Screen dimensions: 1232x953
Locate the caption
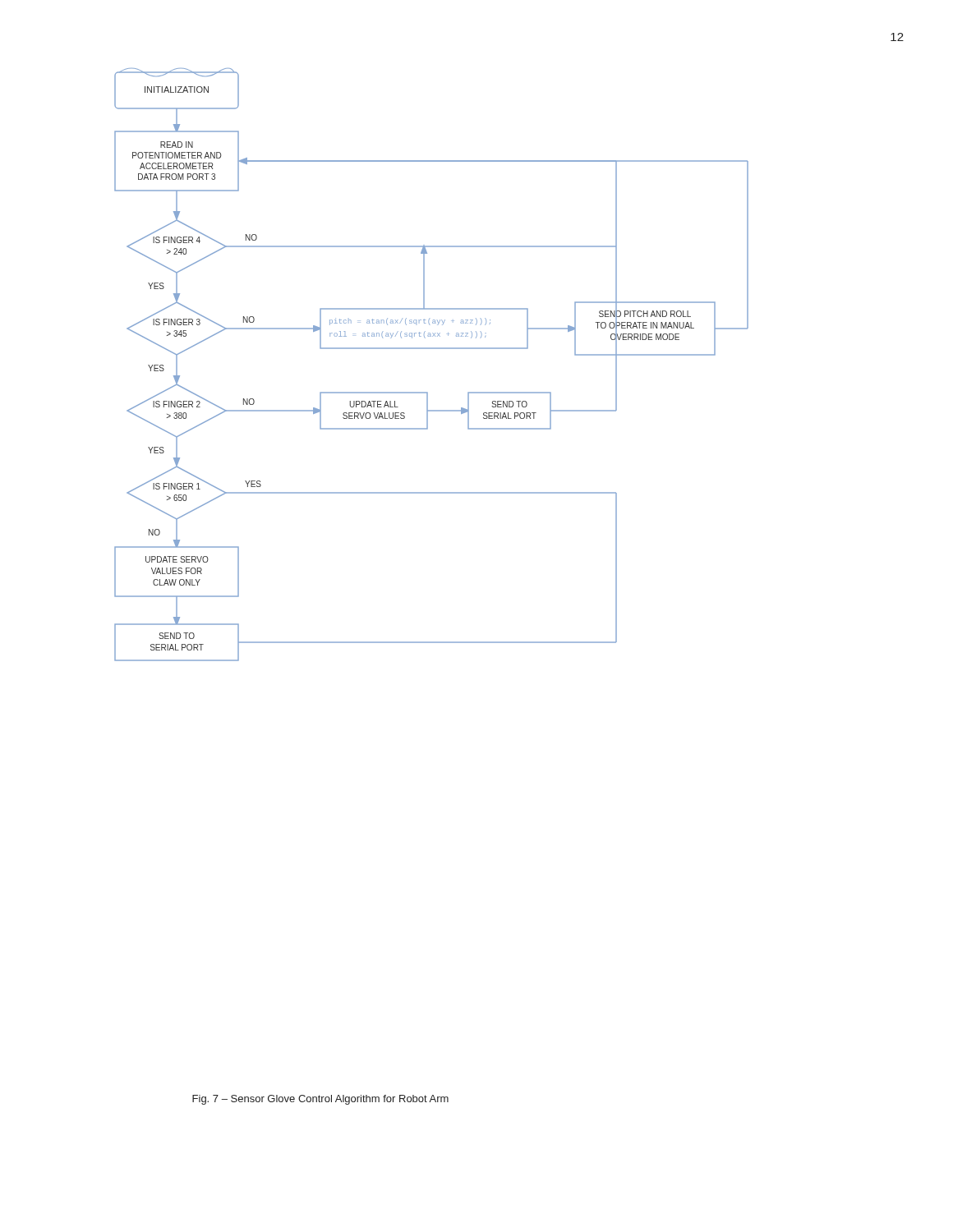pos(320,1099)
